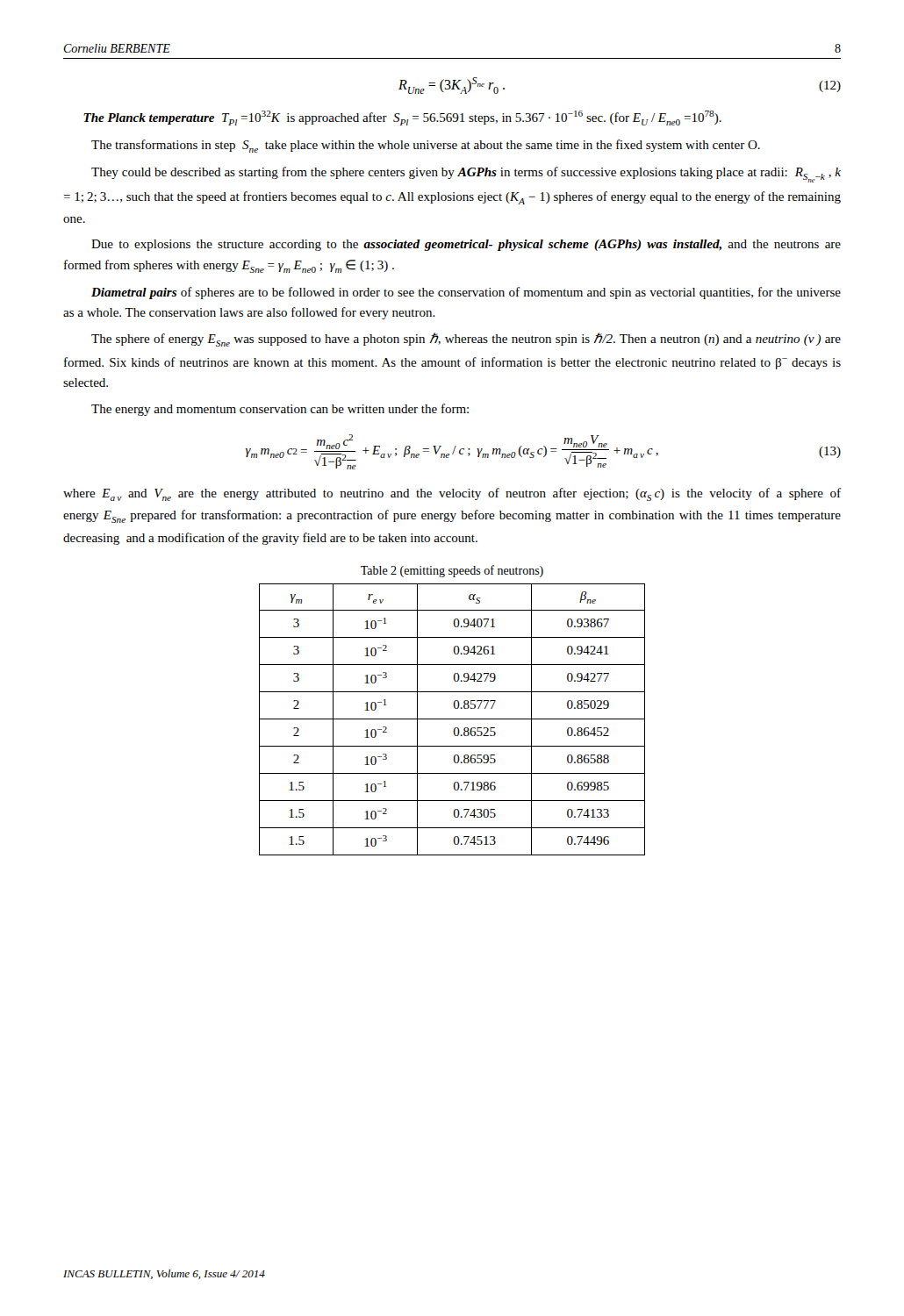
Task: Navigate to the text starting "γm mne0 c2 ="
Action: point(543,451)
